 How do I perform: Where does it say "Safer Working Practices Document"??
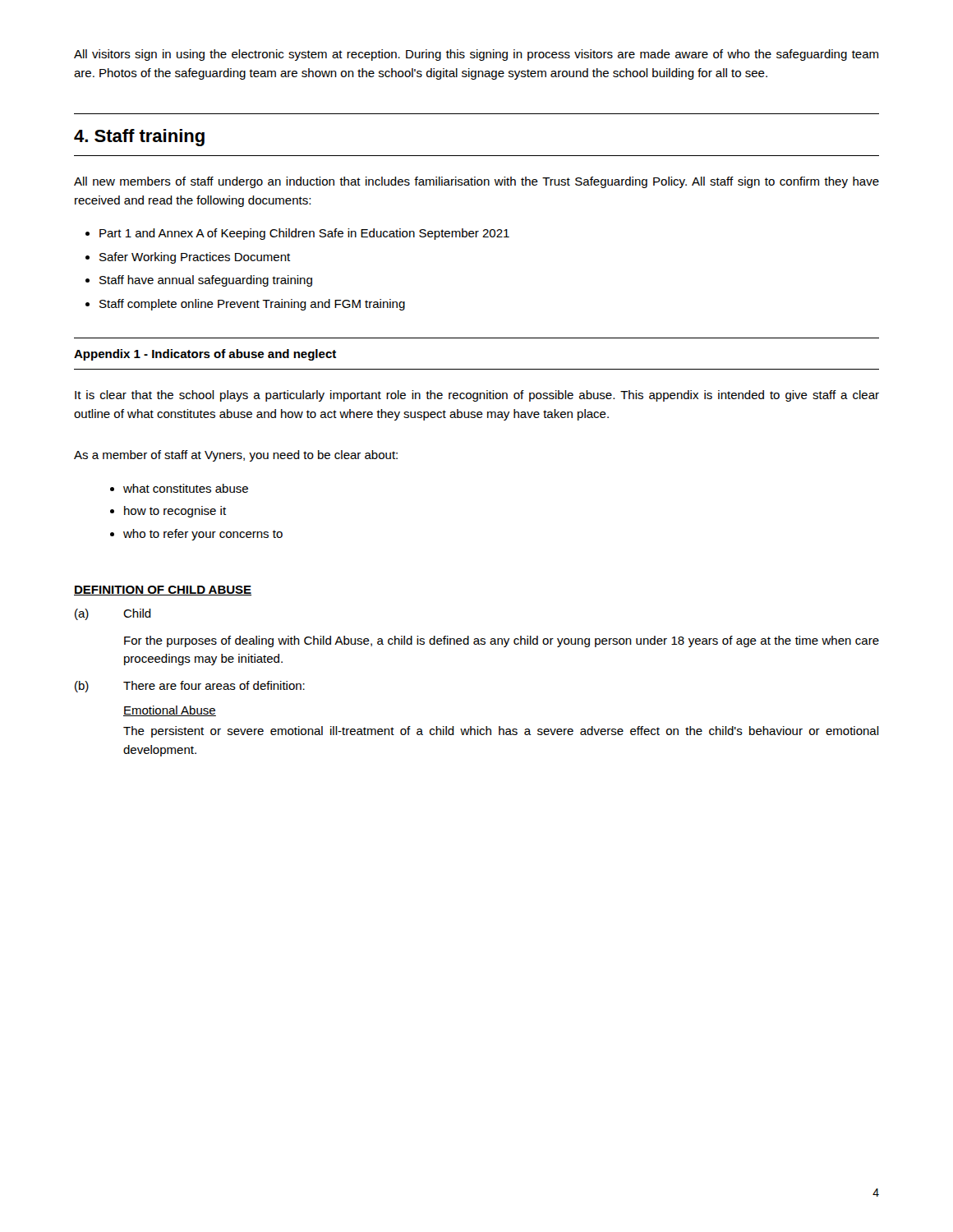[x=194, y=256]
